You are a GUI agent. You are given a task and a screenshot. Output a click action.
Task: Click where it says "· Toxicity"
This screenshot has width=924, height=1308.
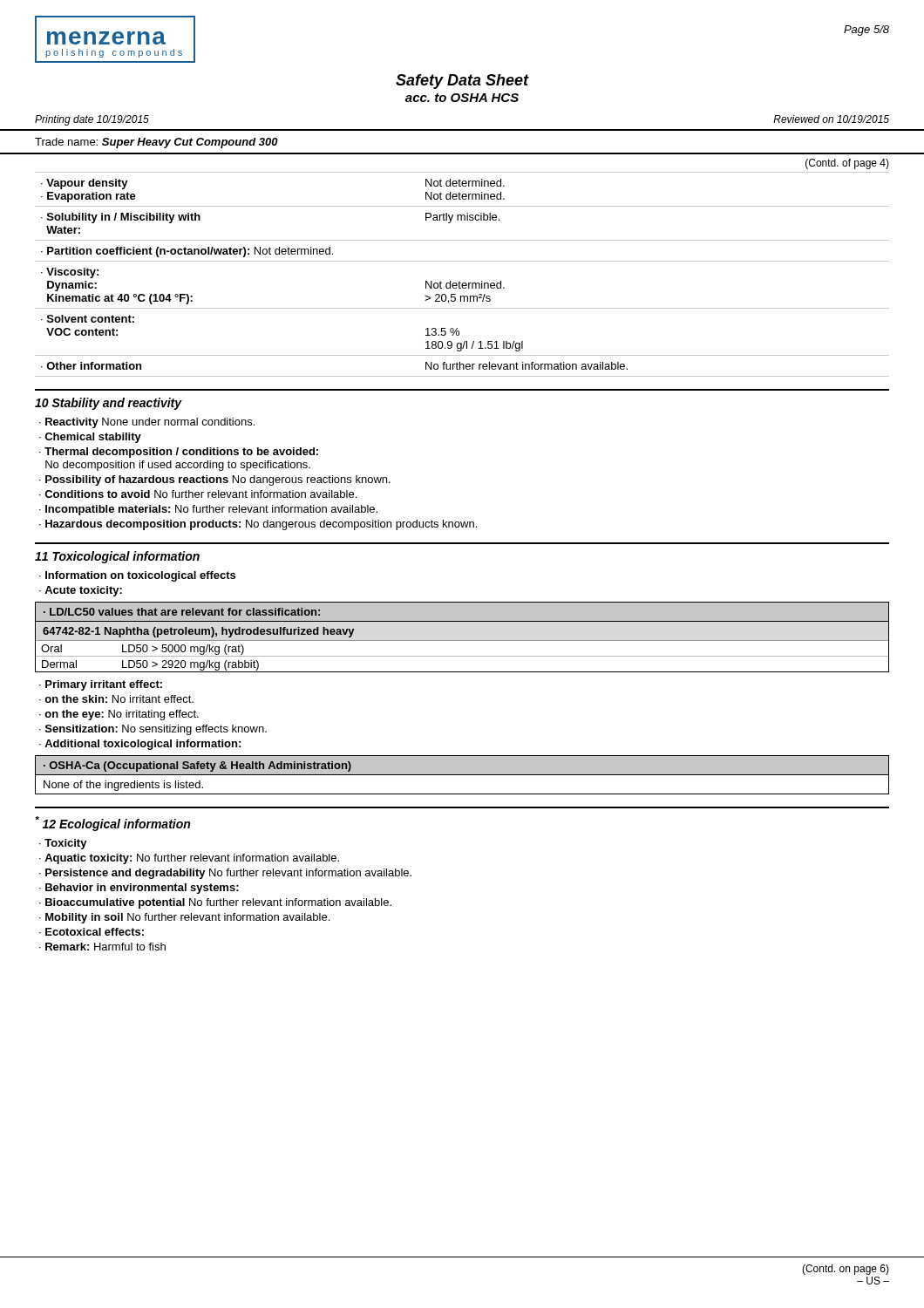pyautogui.click(x=63, y=842)
